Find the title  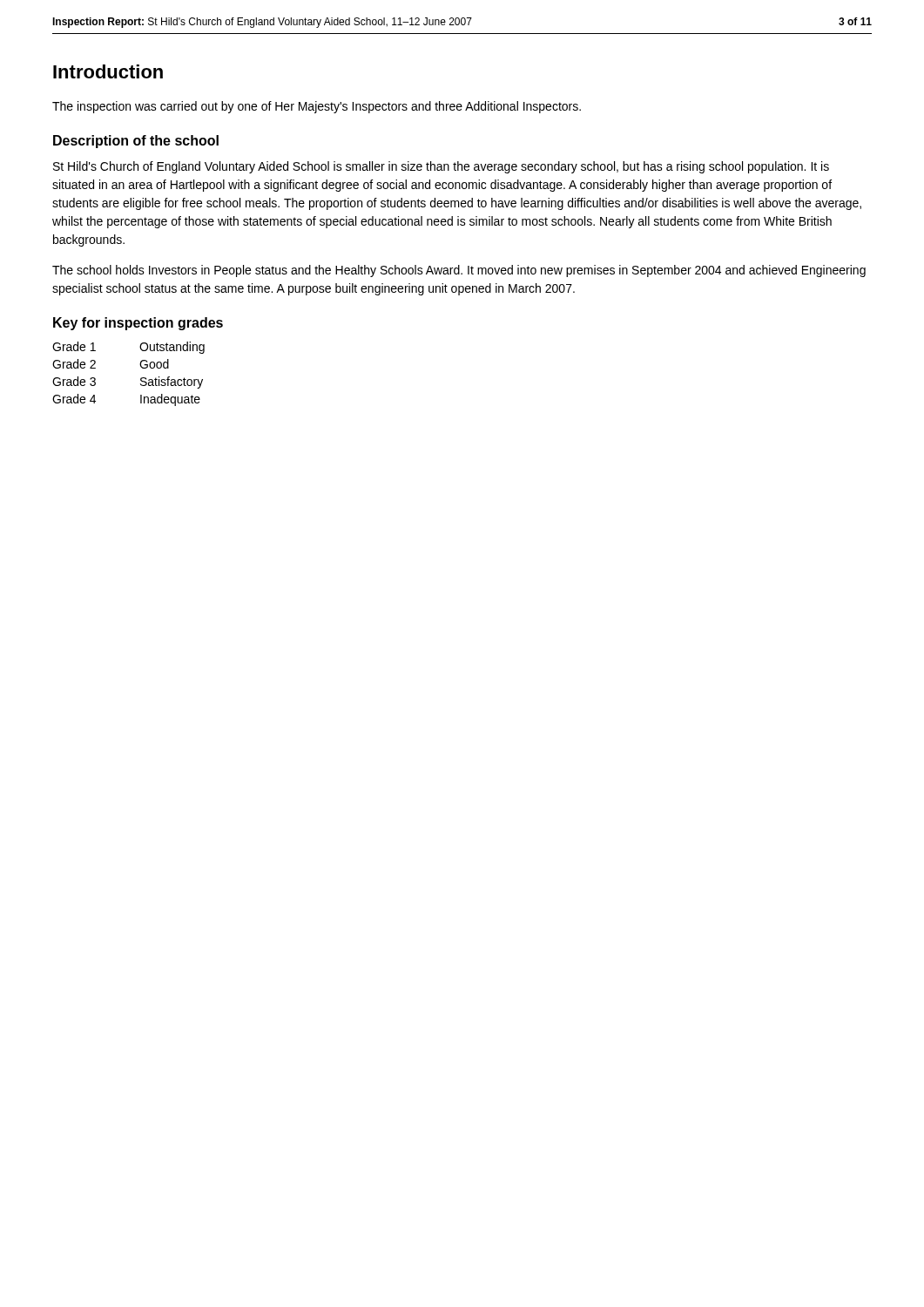click(462, 72)
